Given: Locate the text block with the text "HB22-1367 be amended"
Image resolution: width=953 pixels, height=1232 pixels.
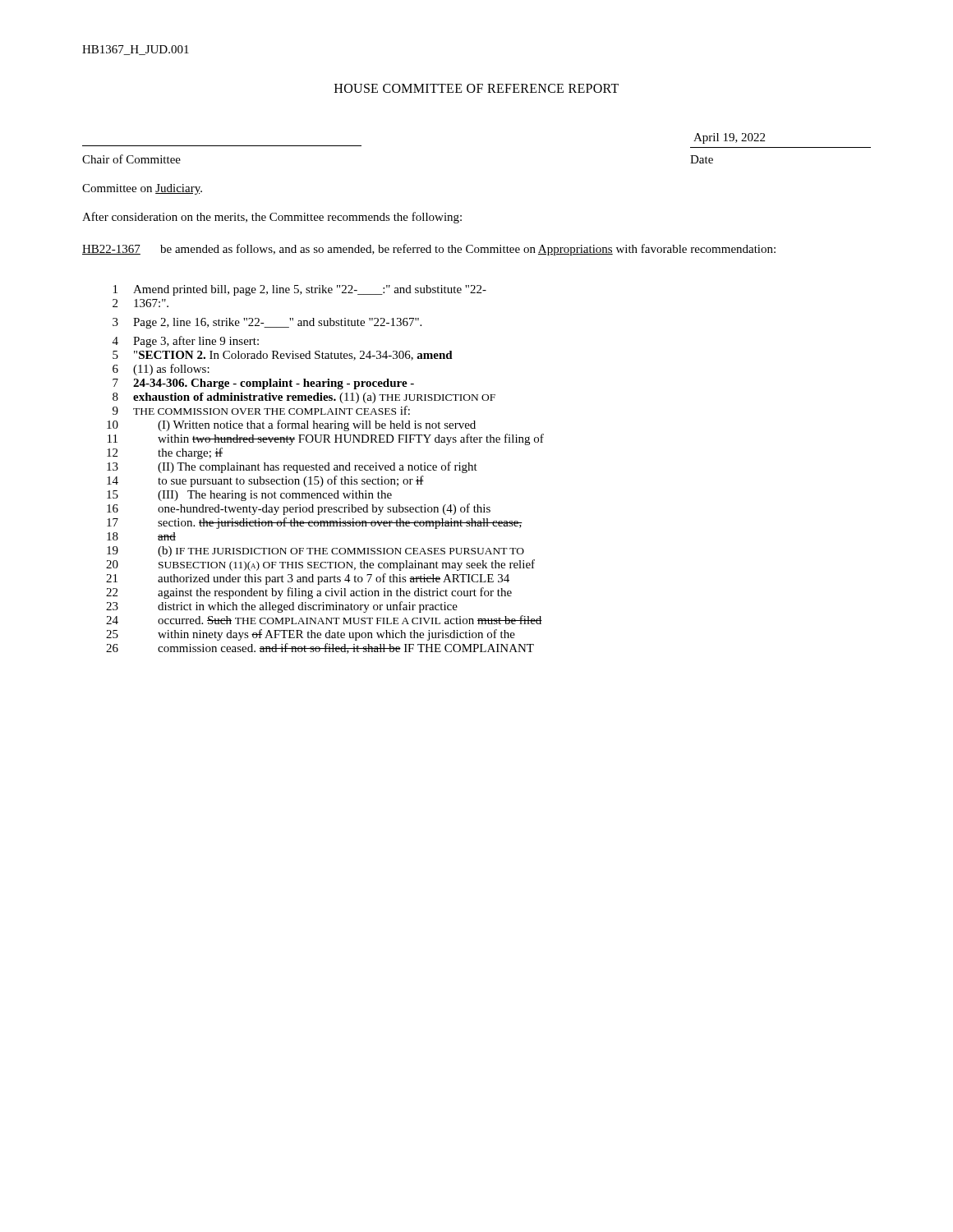Looking at the screenshot, I should 476,249.
